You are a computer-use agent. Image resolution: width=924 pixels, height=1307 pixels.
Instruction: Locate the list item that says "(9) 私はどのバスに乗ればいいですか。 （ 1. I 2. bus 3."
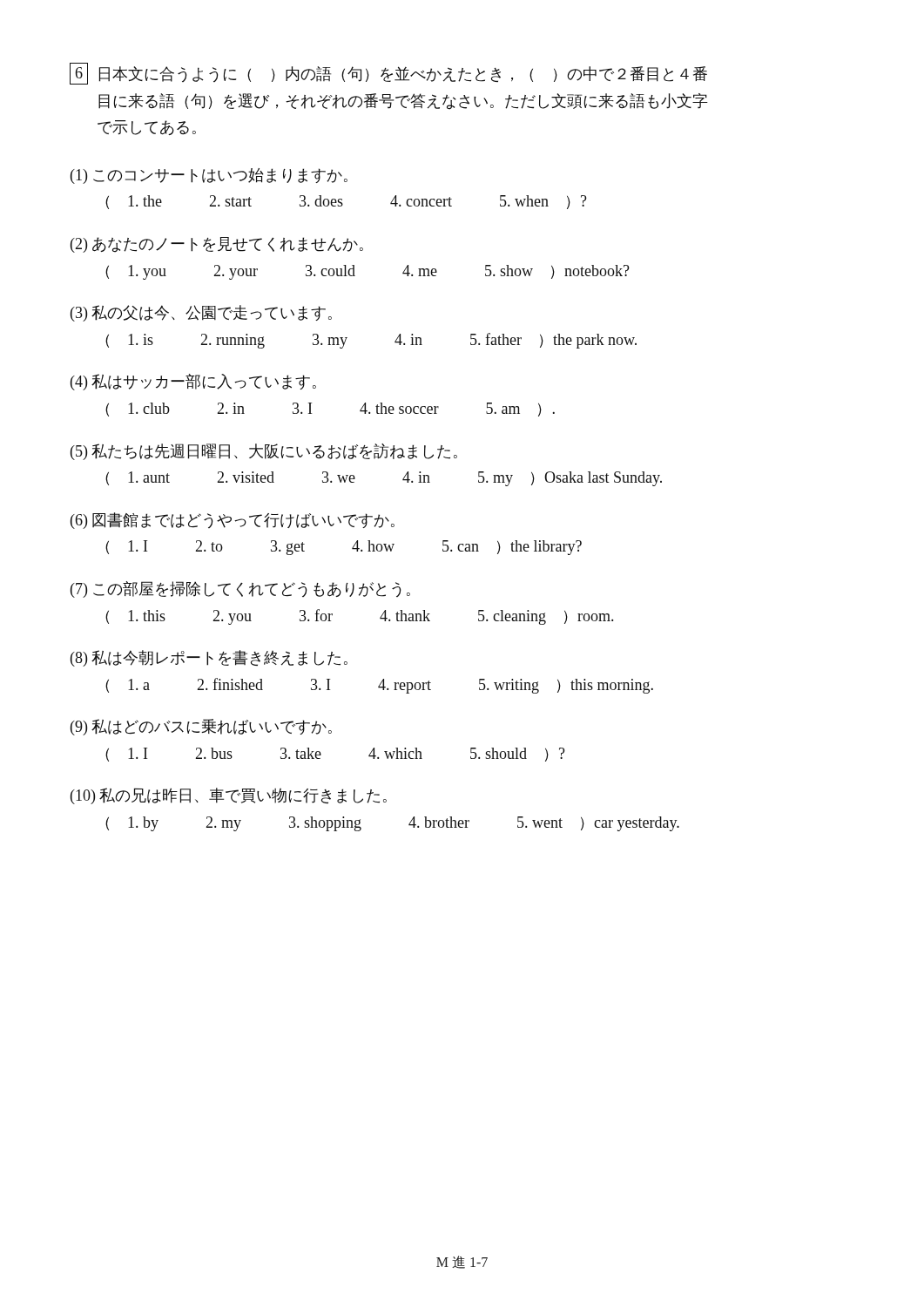coord(462,741)
